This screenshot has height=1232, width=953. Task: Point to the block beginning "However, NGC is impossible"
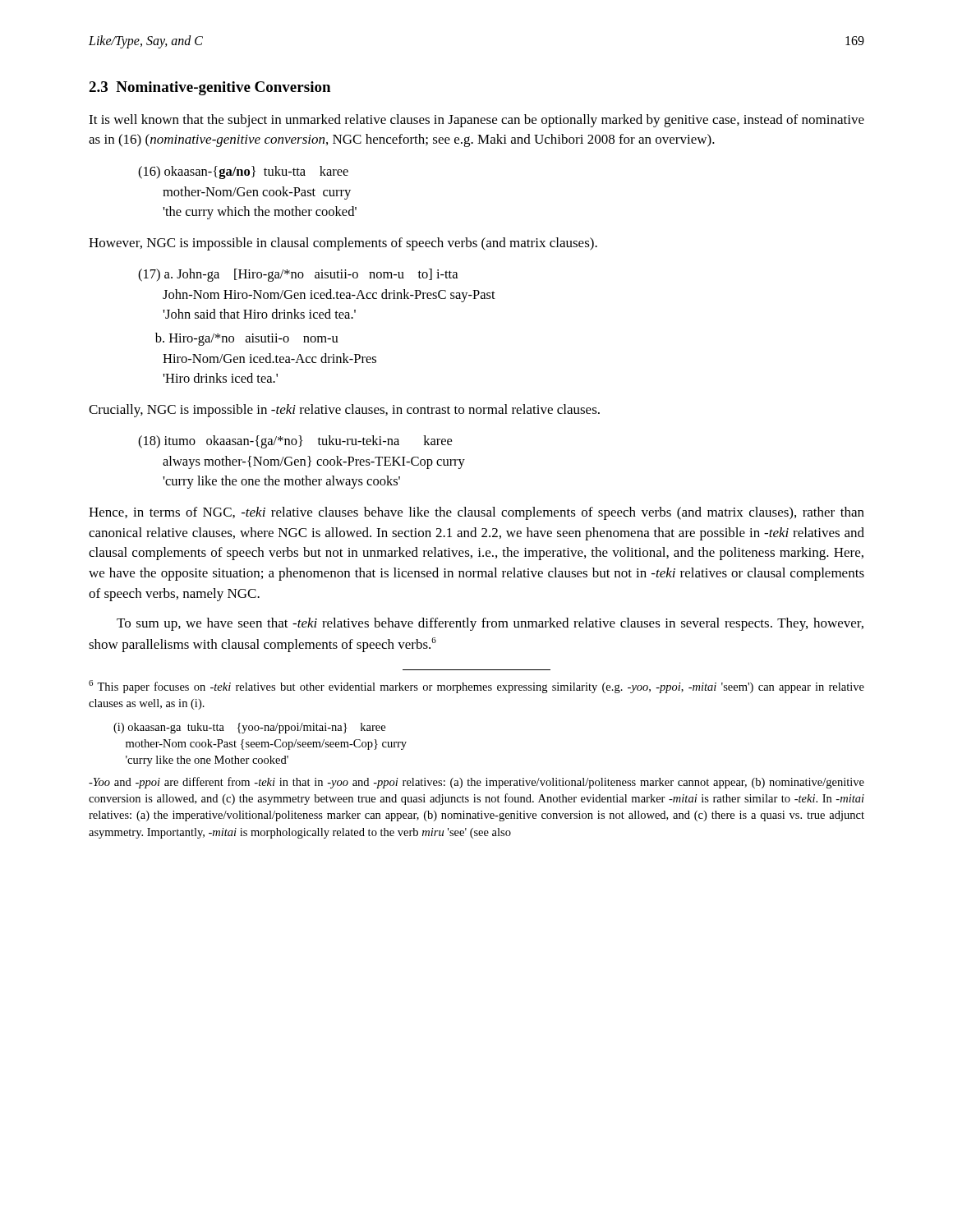343,242
